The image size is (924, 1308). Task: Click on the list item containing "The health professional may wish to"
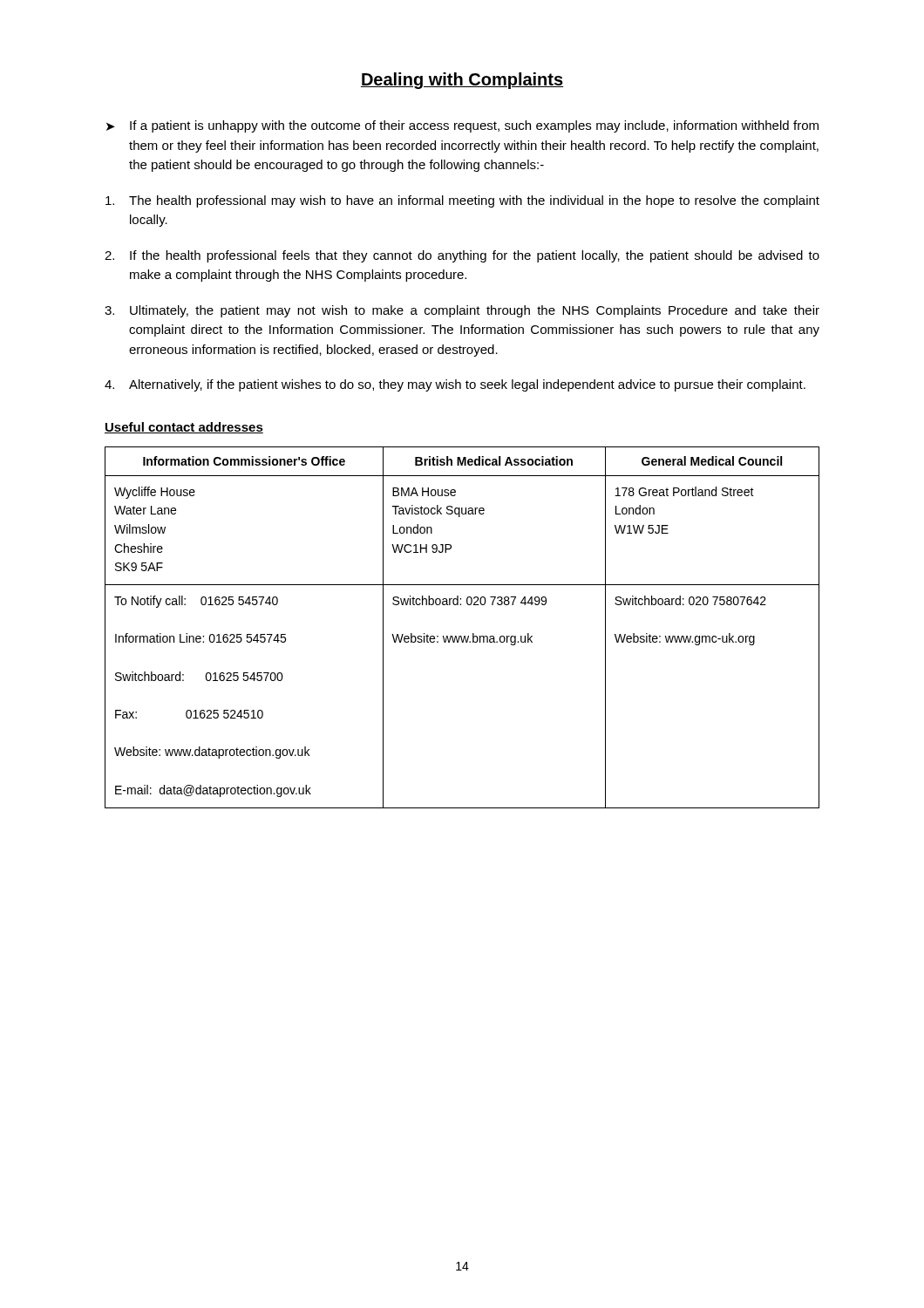462,210
